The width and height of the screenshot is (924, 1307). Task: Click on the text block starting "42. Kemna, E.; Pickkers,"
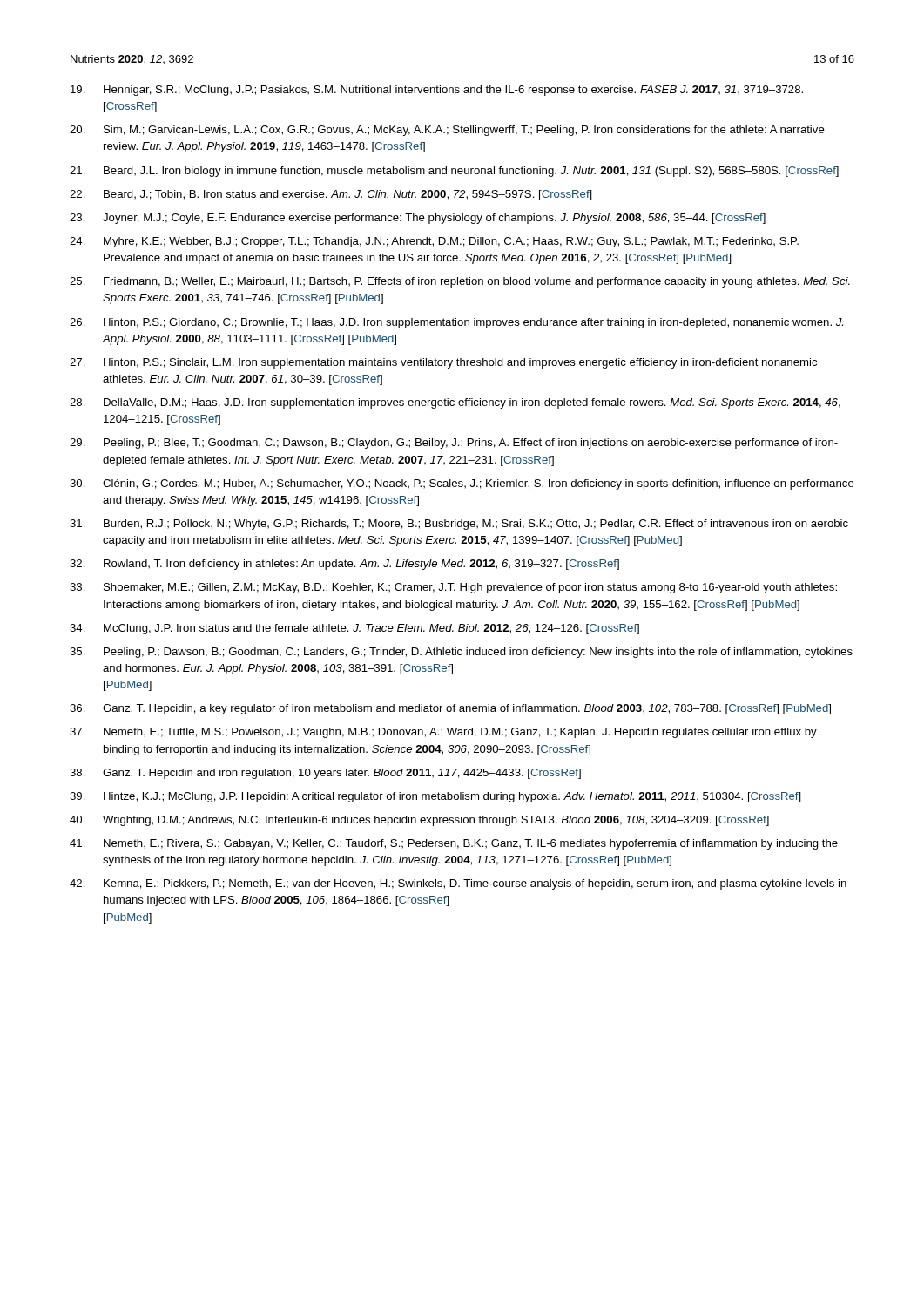(458, 884)
